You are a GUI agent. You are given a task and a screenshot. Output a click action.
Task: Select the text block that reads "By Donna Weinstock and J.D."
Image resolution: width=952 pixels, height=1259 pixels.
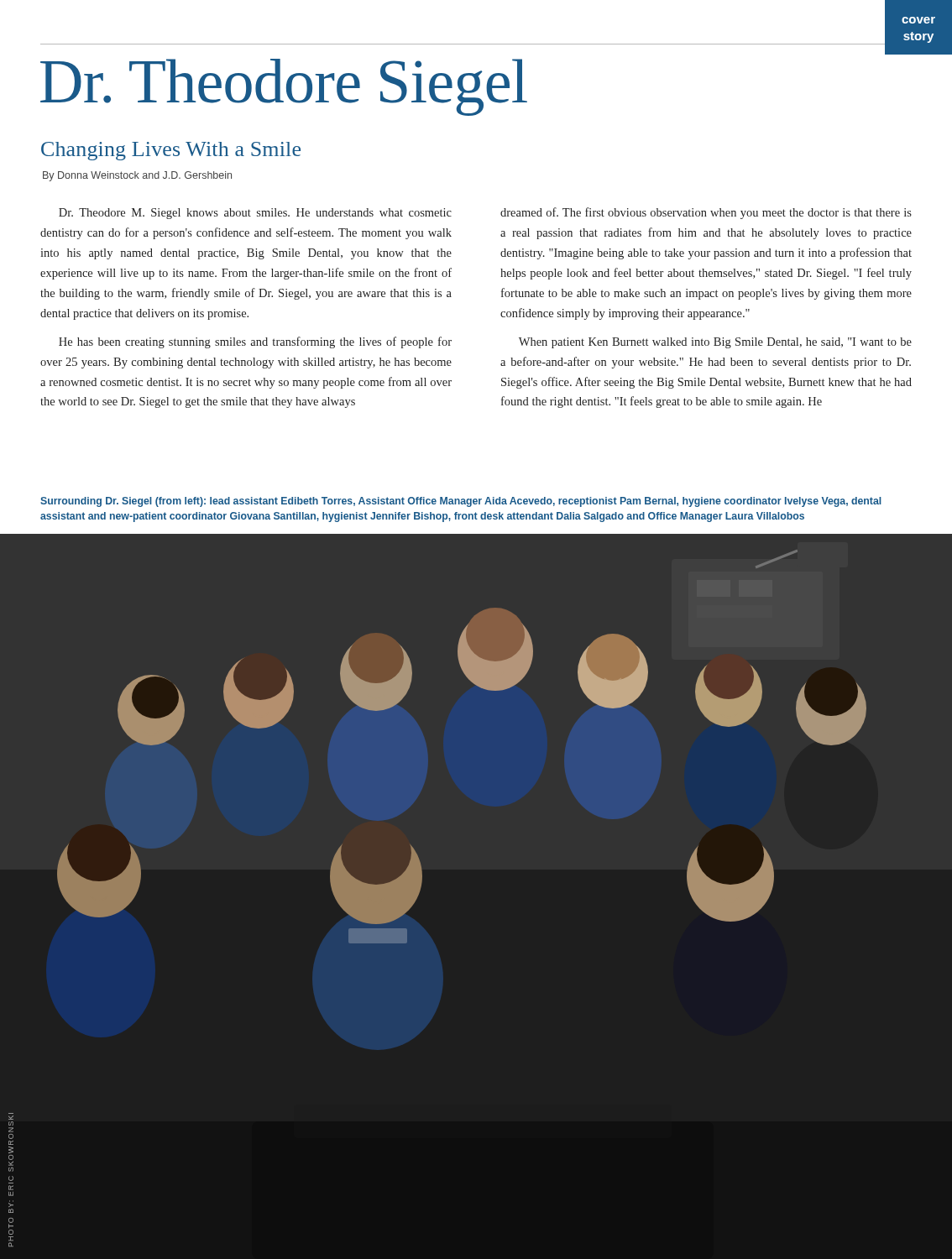[137, 175]
